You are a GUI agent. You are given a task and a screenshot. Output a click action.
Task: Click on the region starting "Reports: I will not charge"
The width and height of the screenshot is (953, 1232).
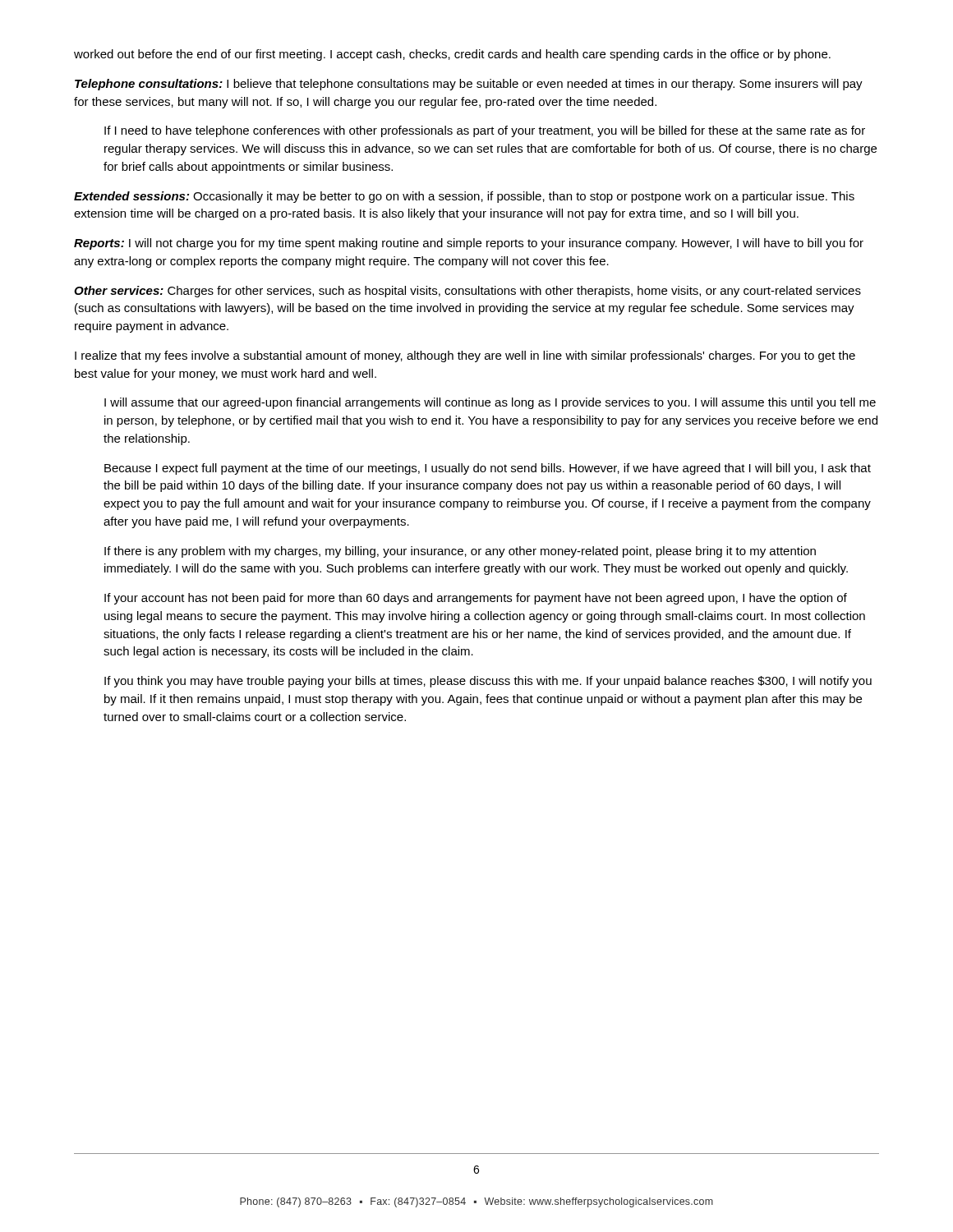tap(476, 252)
